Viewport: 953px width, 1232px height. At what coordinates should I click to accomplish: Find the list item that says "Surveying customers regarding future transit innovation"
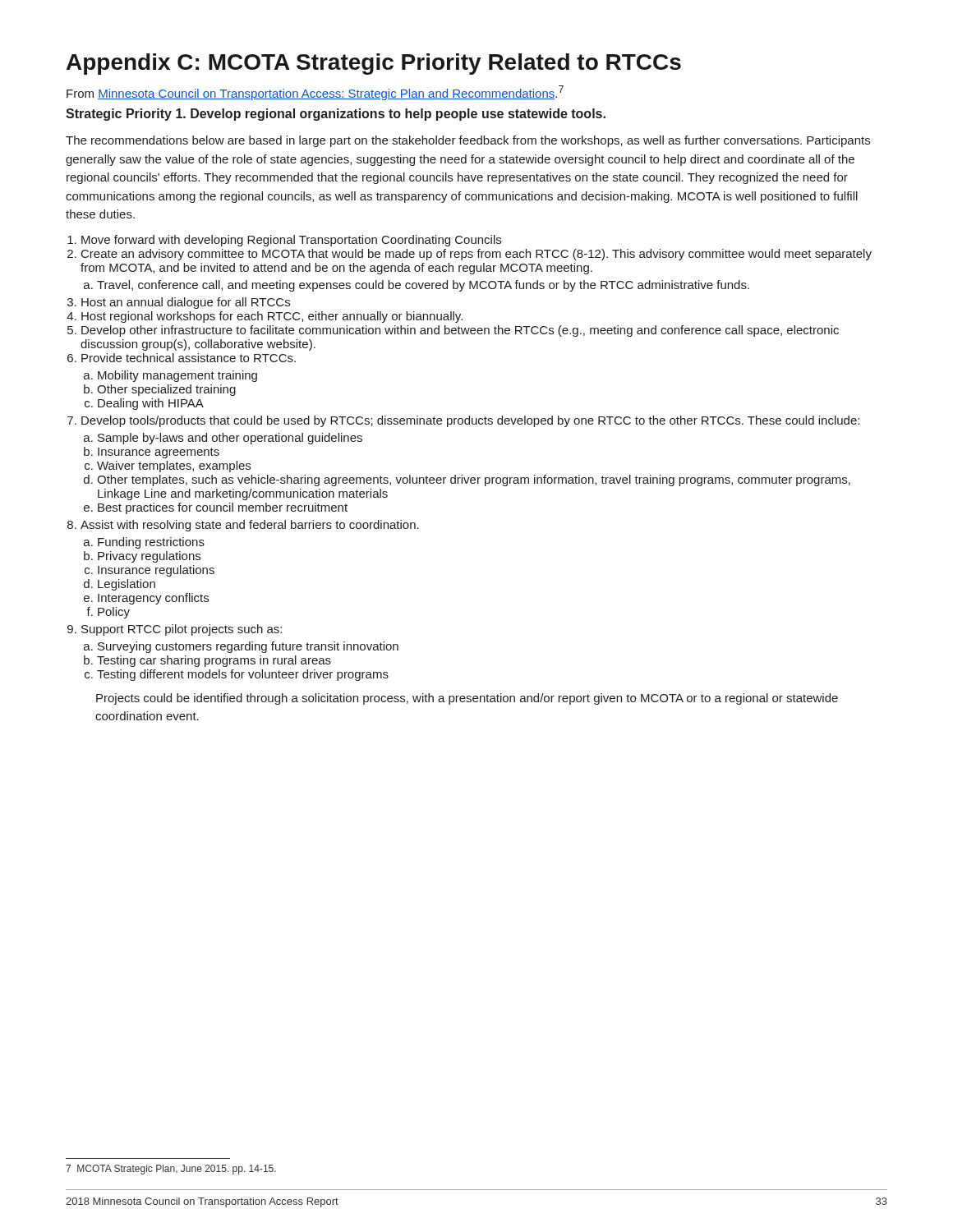(248, 647)
